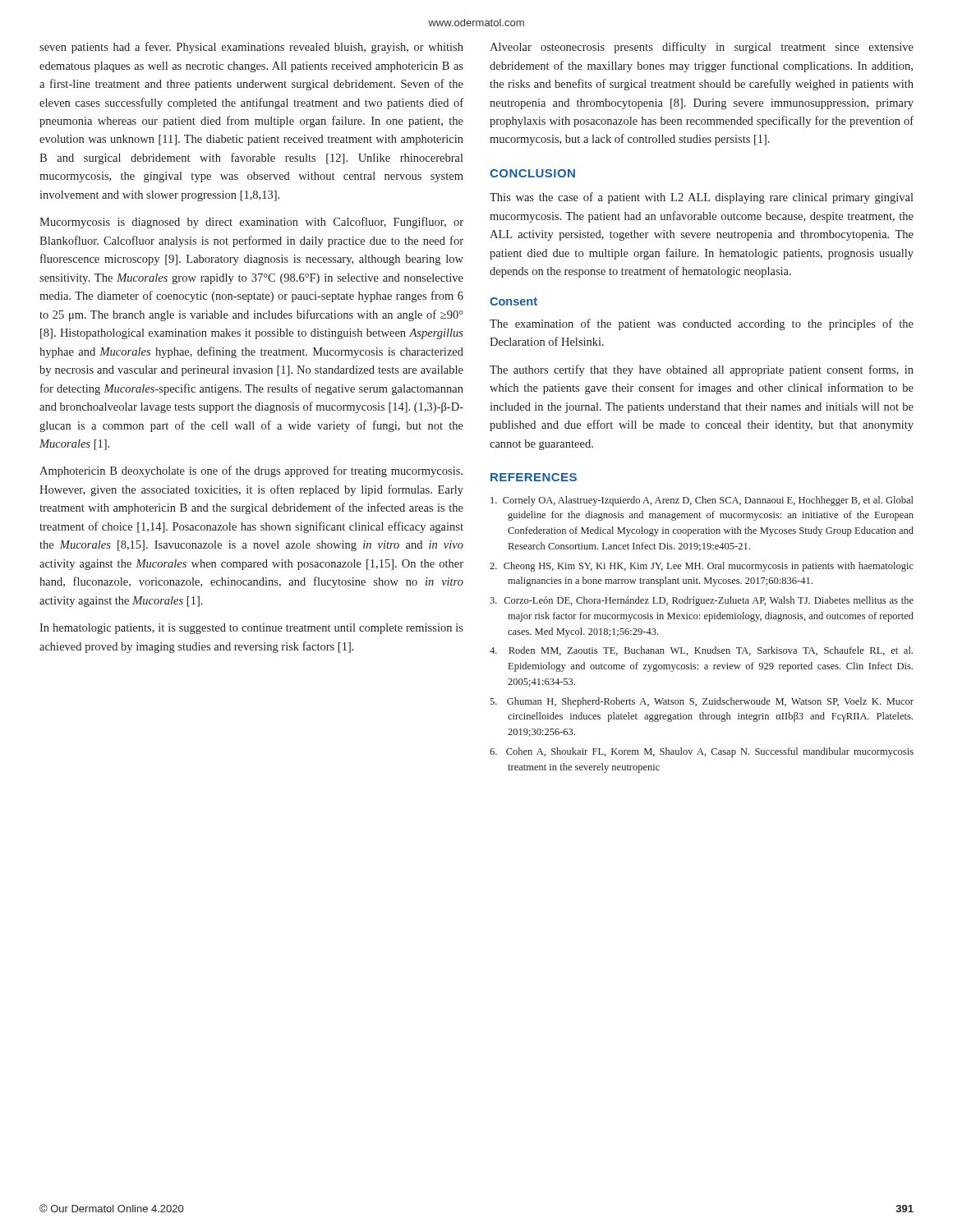Find the text block starting "In hematologic patients, it is"
The width and height of the screenshot is (953, 1232).
pos(251,637)
